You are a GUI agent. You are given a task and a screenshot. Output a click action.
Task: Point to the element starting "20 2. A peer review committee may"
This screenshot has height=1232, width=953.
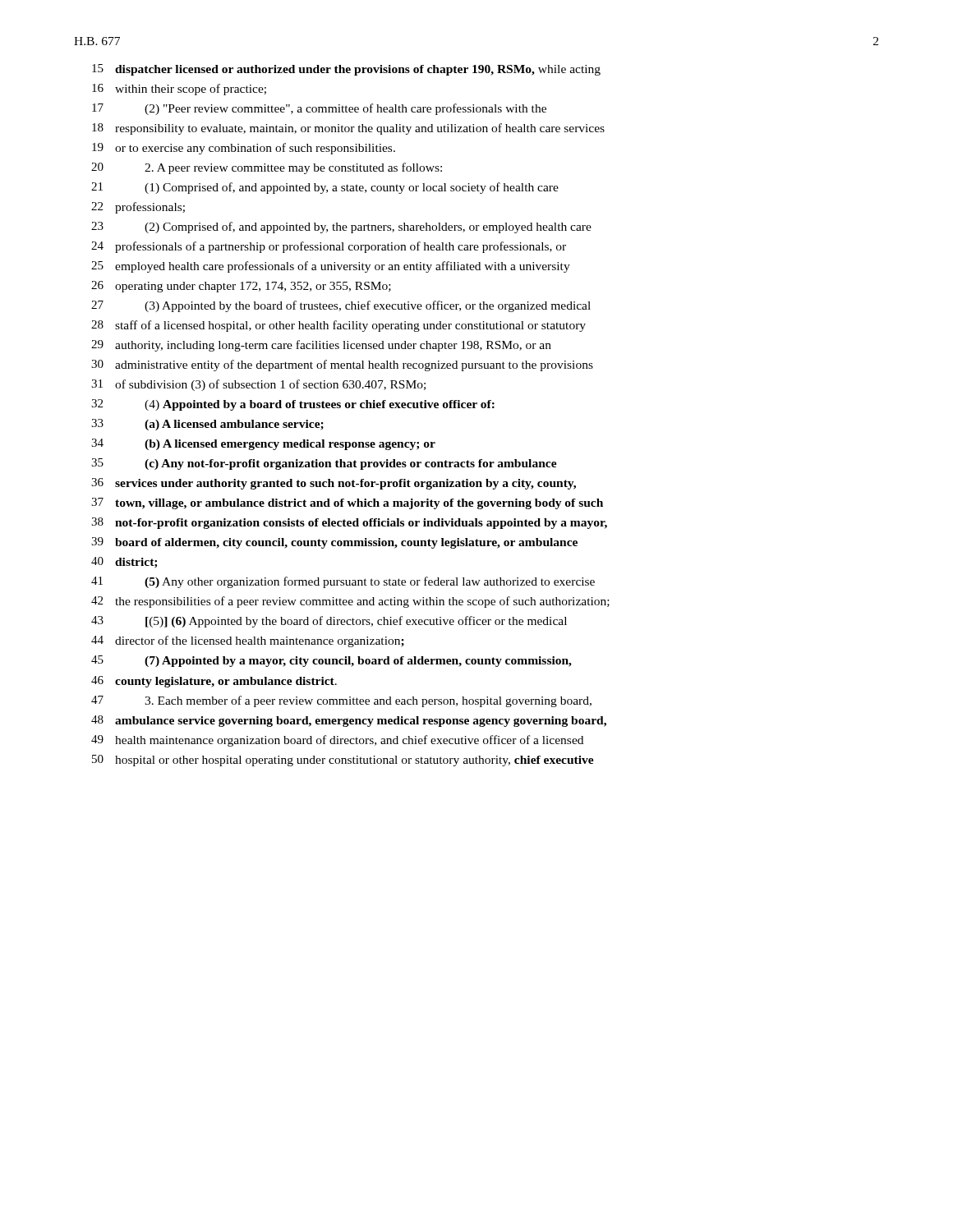[x=267, y=168]
